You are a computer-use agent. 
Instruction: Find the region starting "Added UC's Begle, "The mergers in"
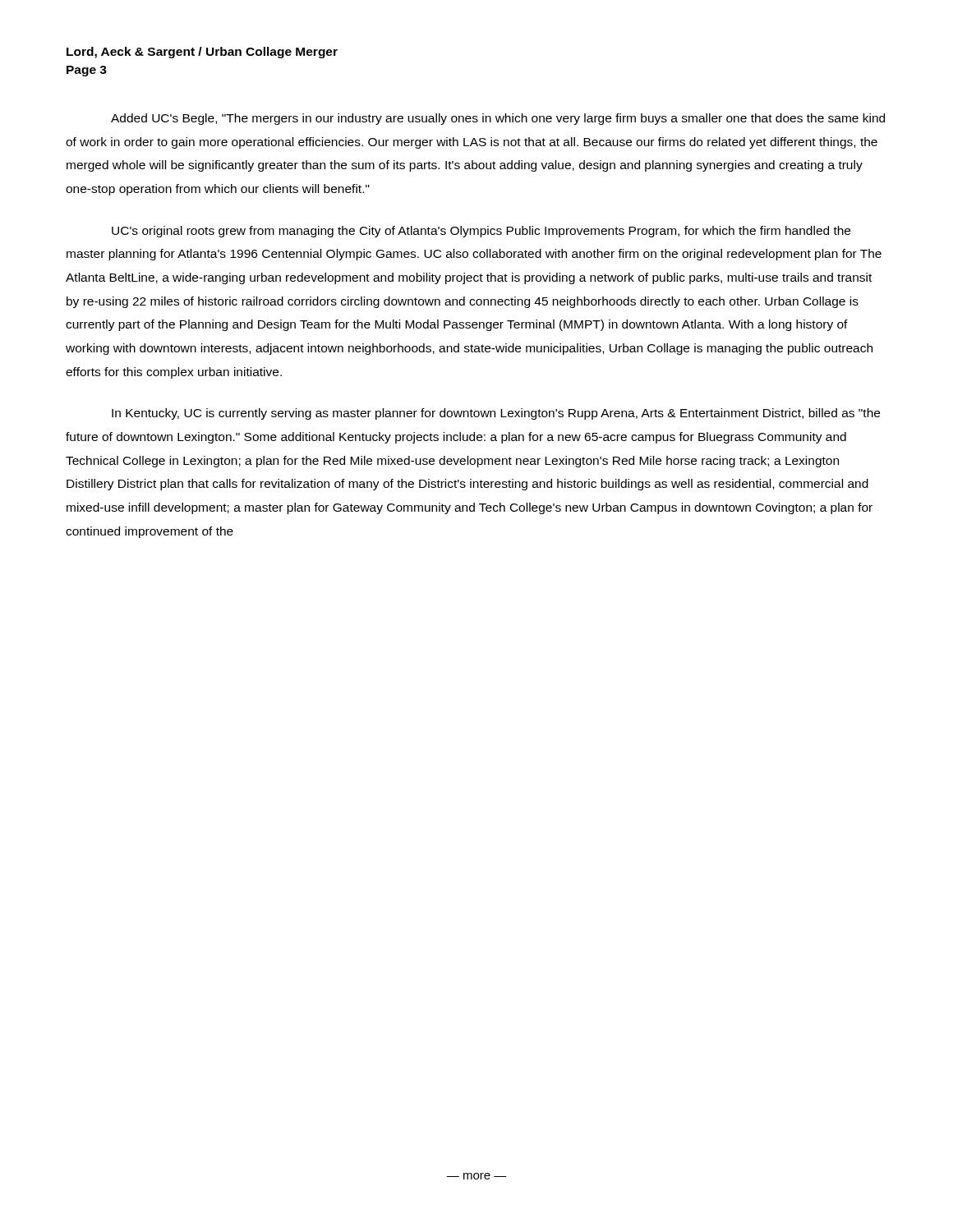(x=476, y=325)
